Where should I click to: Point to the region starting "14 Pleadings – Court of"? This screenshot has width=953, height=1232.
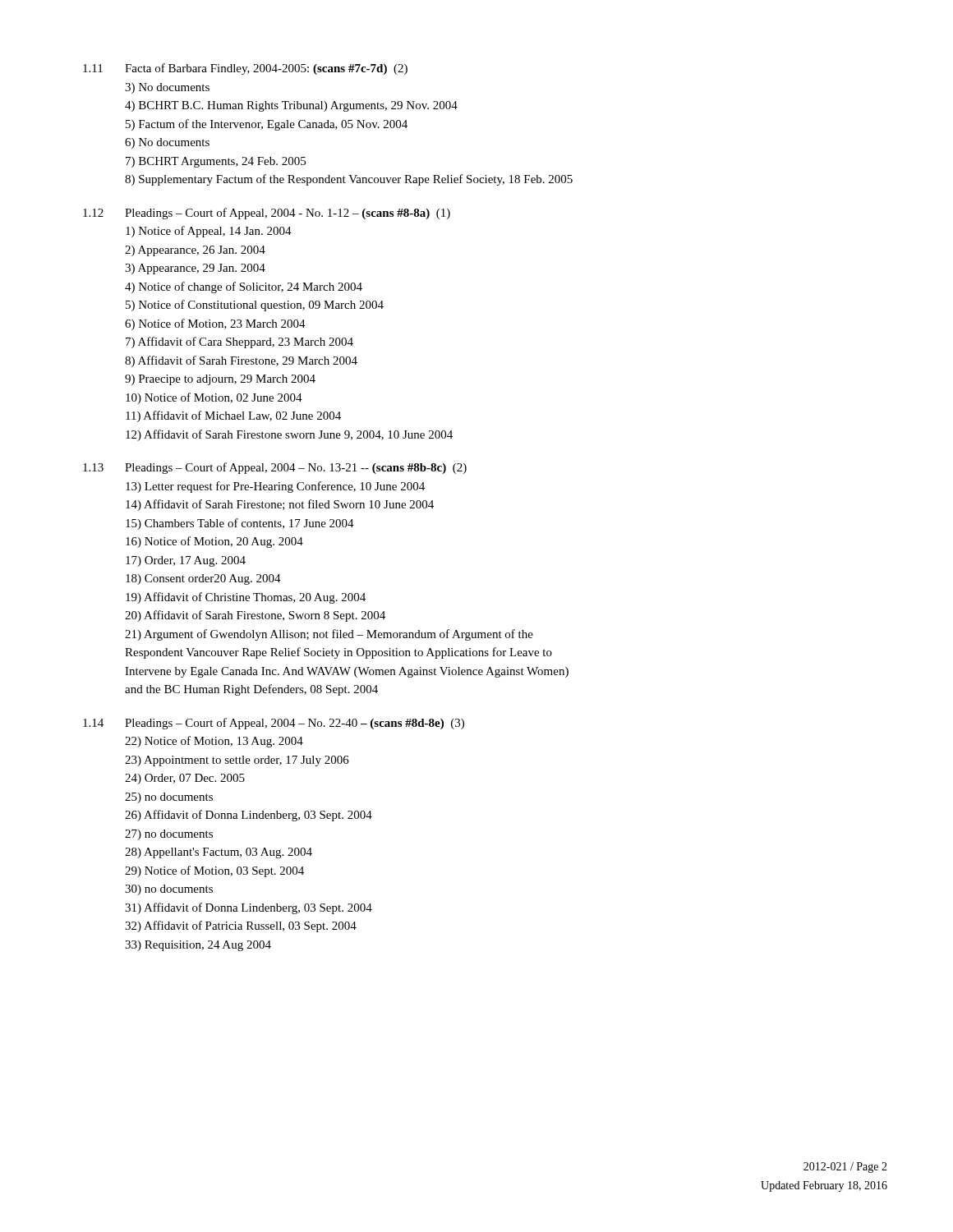pyautogui.click(x=274, y=724)
